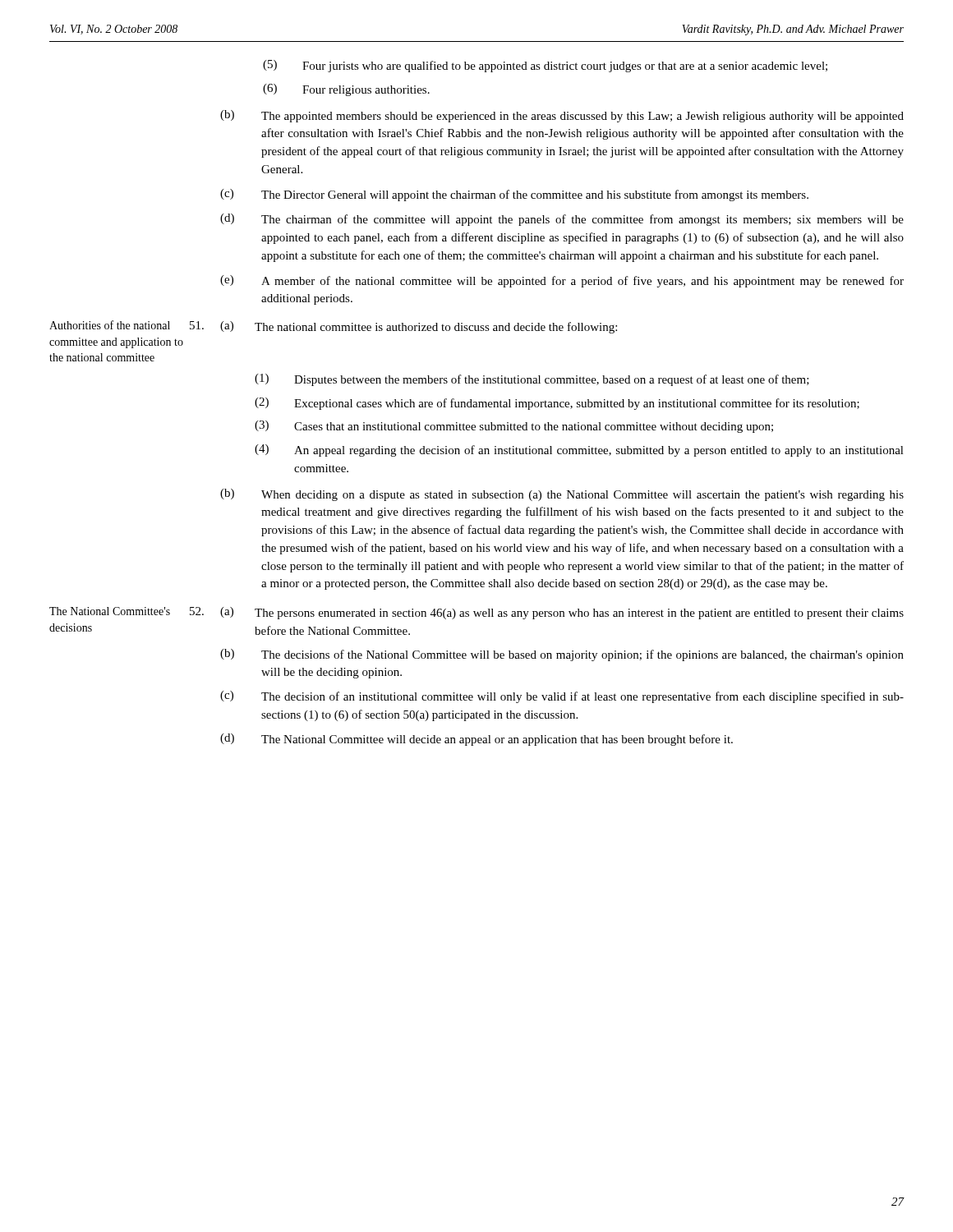Point to the text block starting "(d) The chairman of the committee"
Screen dimensions: 1232x953
click(562, 238)
